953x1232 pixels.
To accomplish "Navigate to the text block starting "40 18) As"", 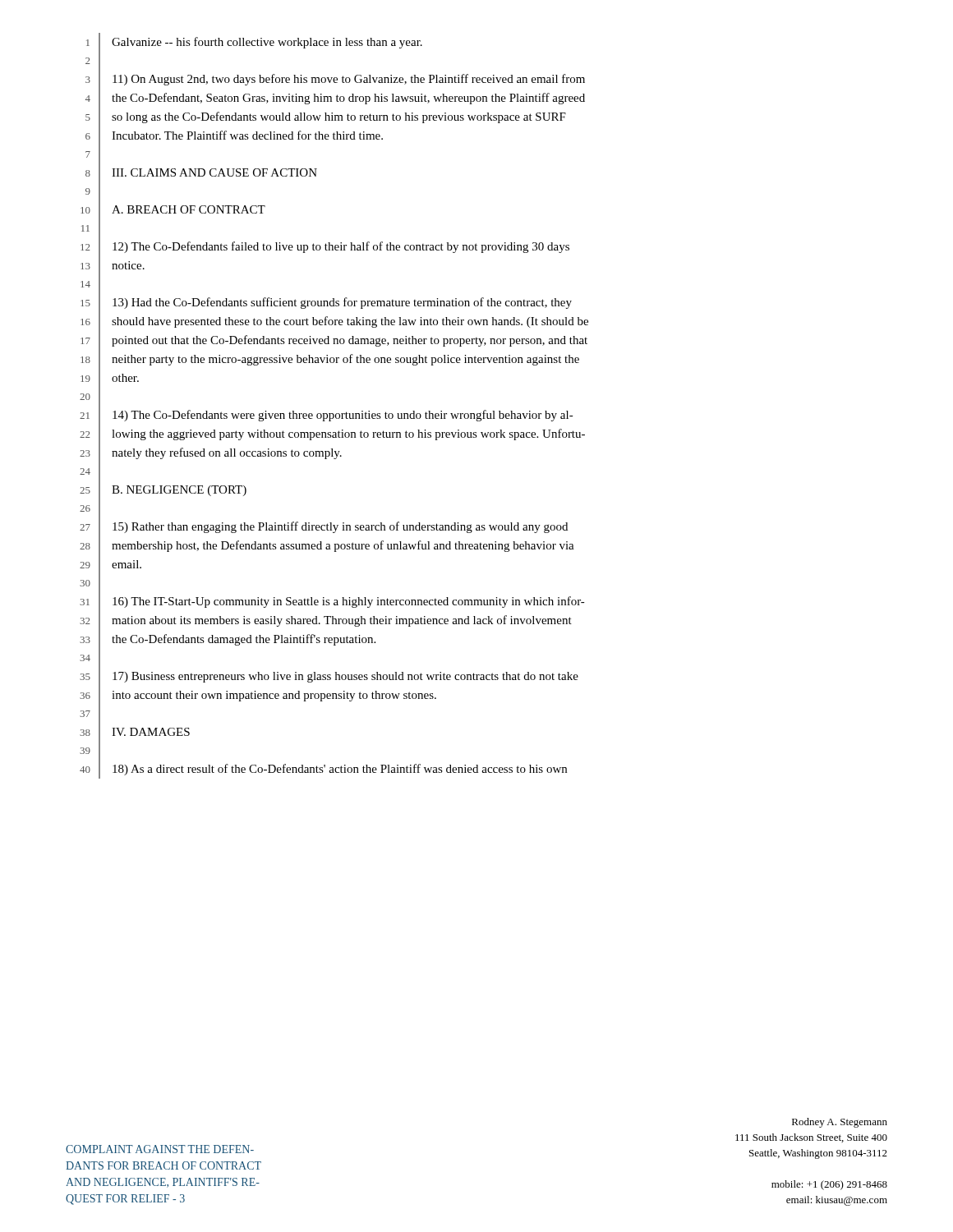I will (x=476, y=769).
